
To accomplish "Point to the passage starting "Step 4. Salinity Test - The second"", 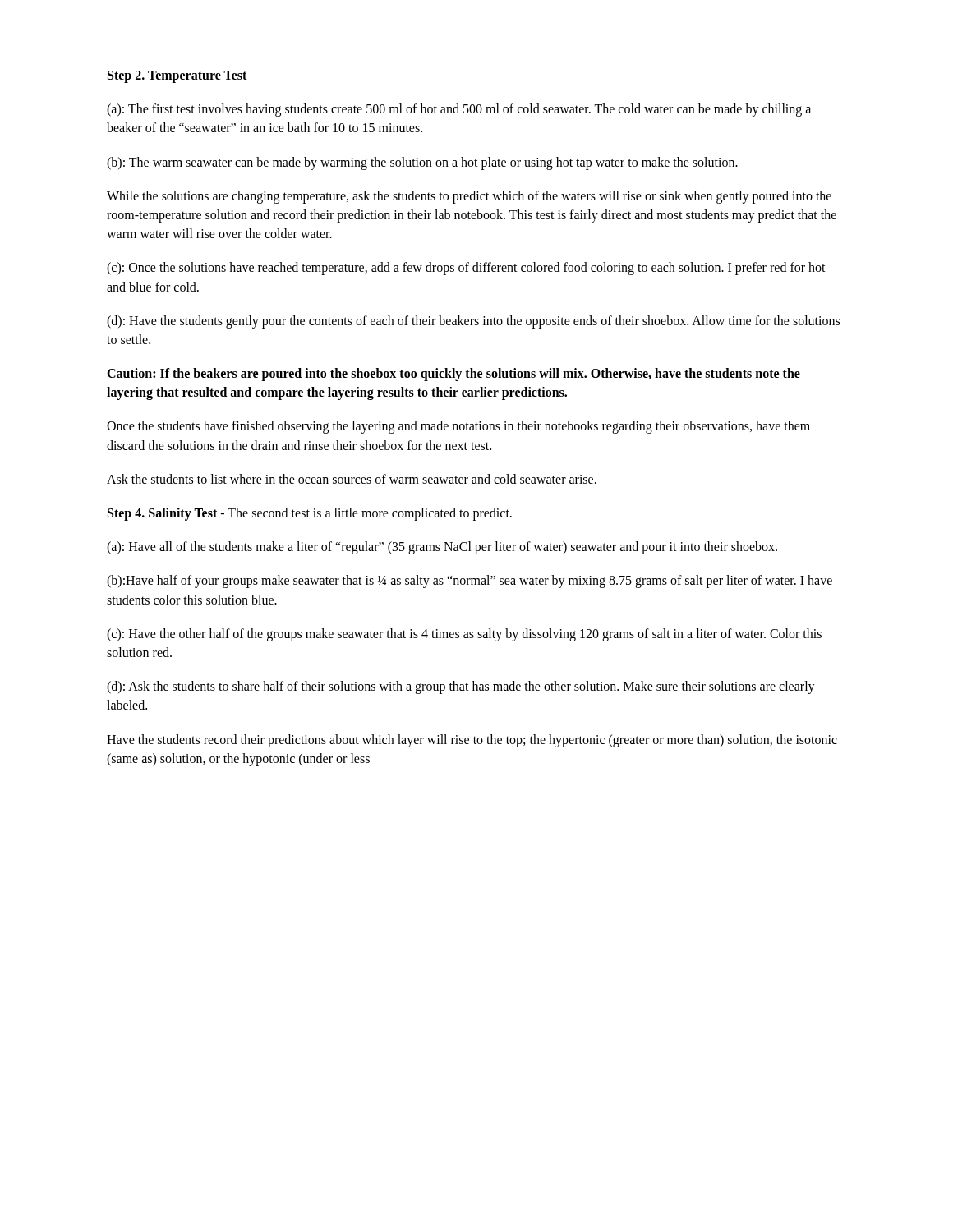I will [310, 513].
